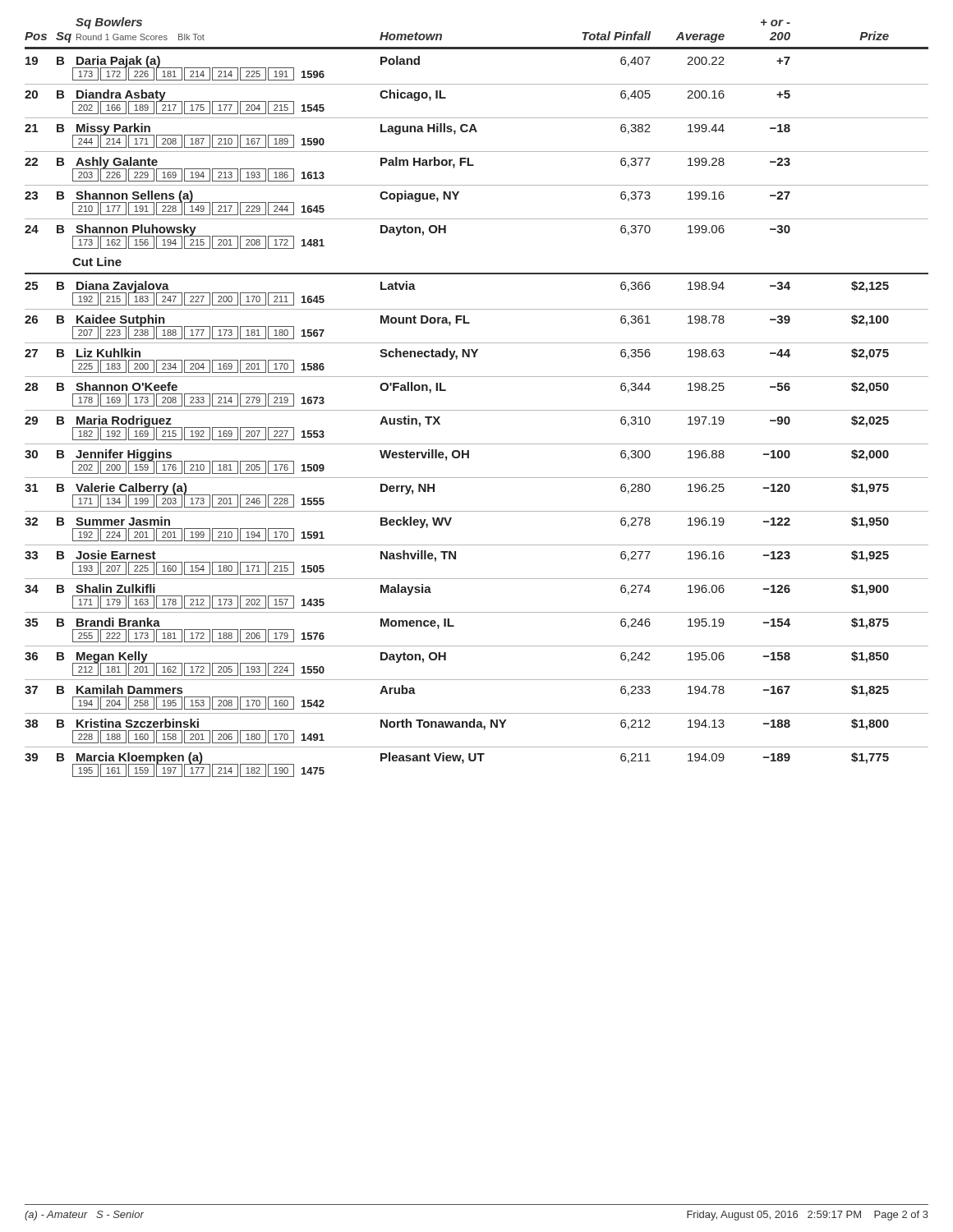Locate the list item containing "24 B Shannon Pluhowsky Dayton, OH"
This screenshot has width=953, height=1232.
pos(197,236)
